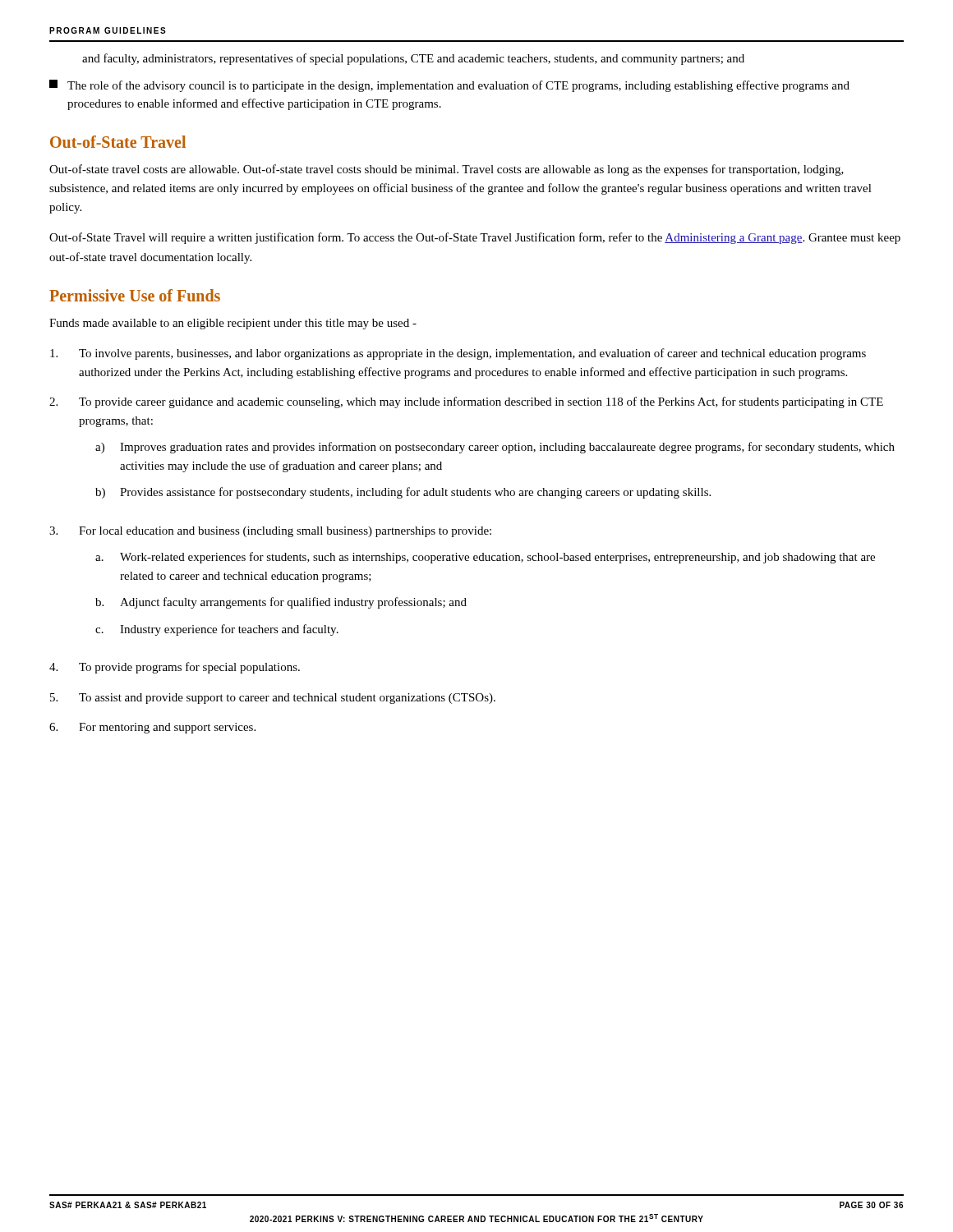This screenshot has width=953, height=1232.
Task: Find the text block containing "Out-of-state travel costs are allowable. Out-of-state"
Action: [x=460, y=188]
